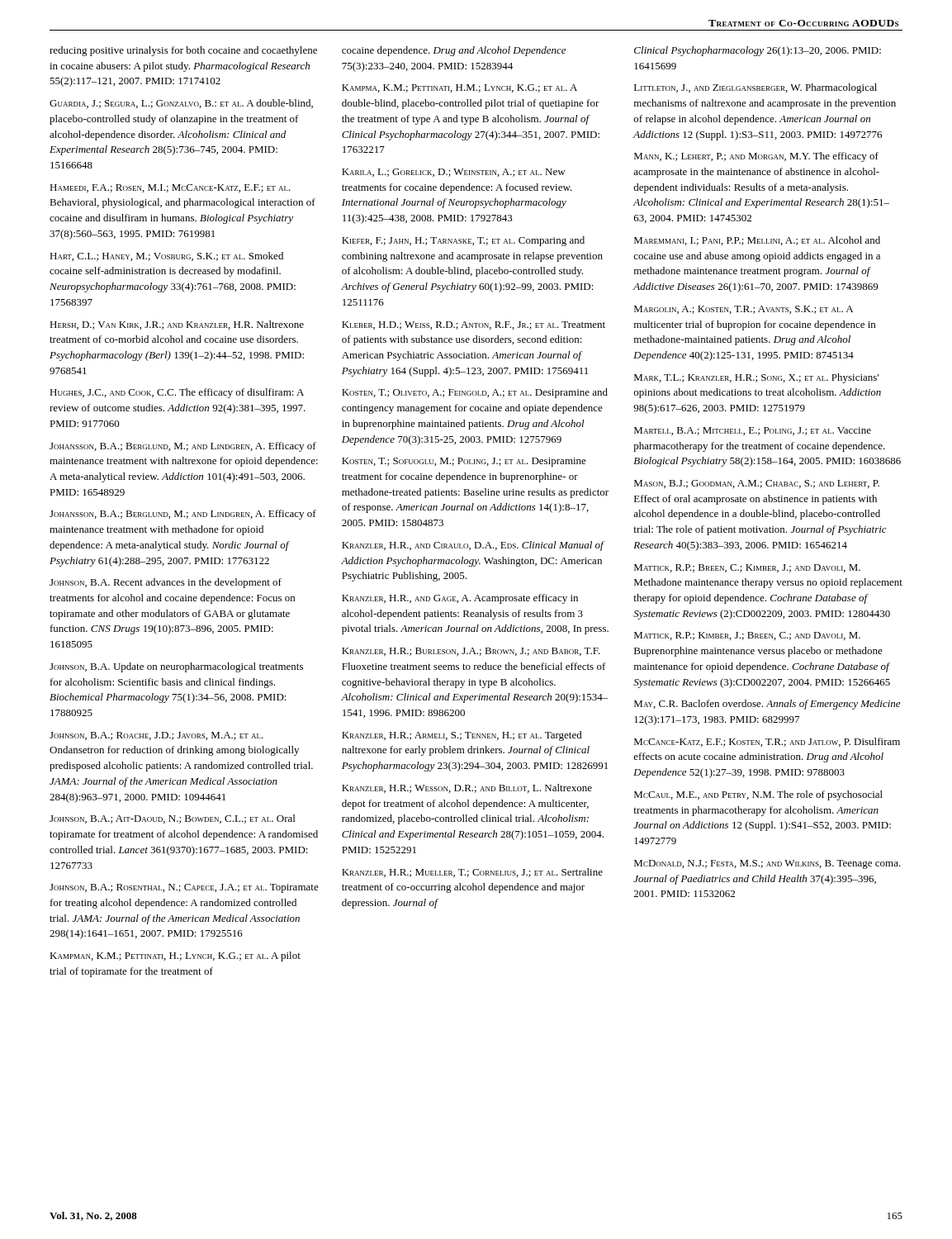Find the text block starting "Mattick, R.P.; Kimber, J.; Breen, C.; and Davoli,"
Image resolution: width=952 pixels, height=1239 pixels.
762,658
